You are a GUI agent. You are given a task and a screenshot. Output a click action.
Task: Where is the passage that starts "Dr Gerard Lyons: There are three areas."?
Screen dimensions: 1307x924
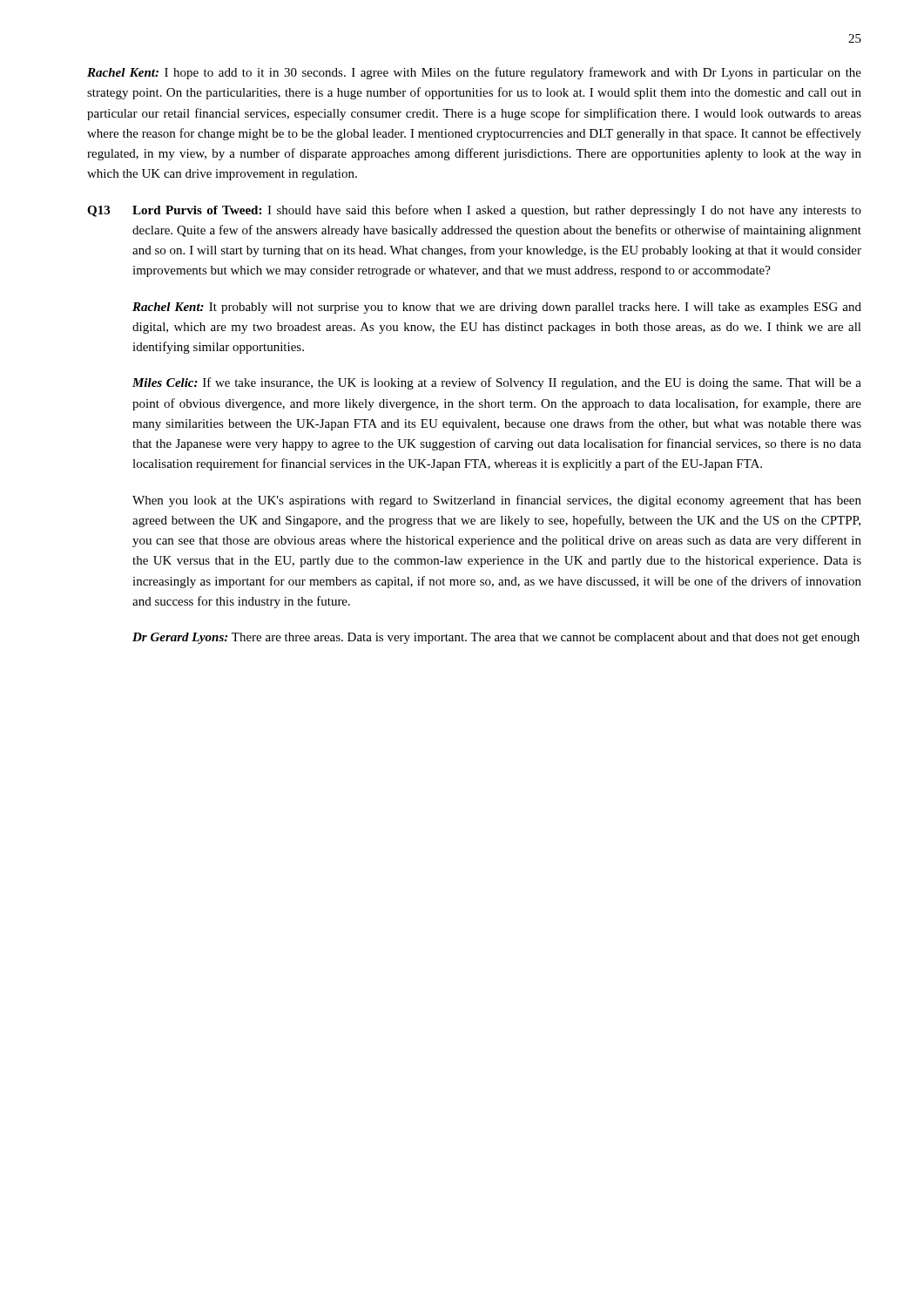[496, 637]
